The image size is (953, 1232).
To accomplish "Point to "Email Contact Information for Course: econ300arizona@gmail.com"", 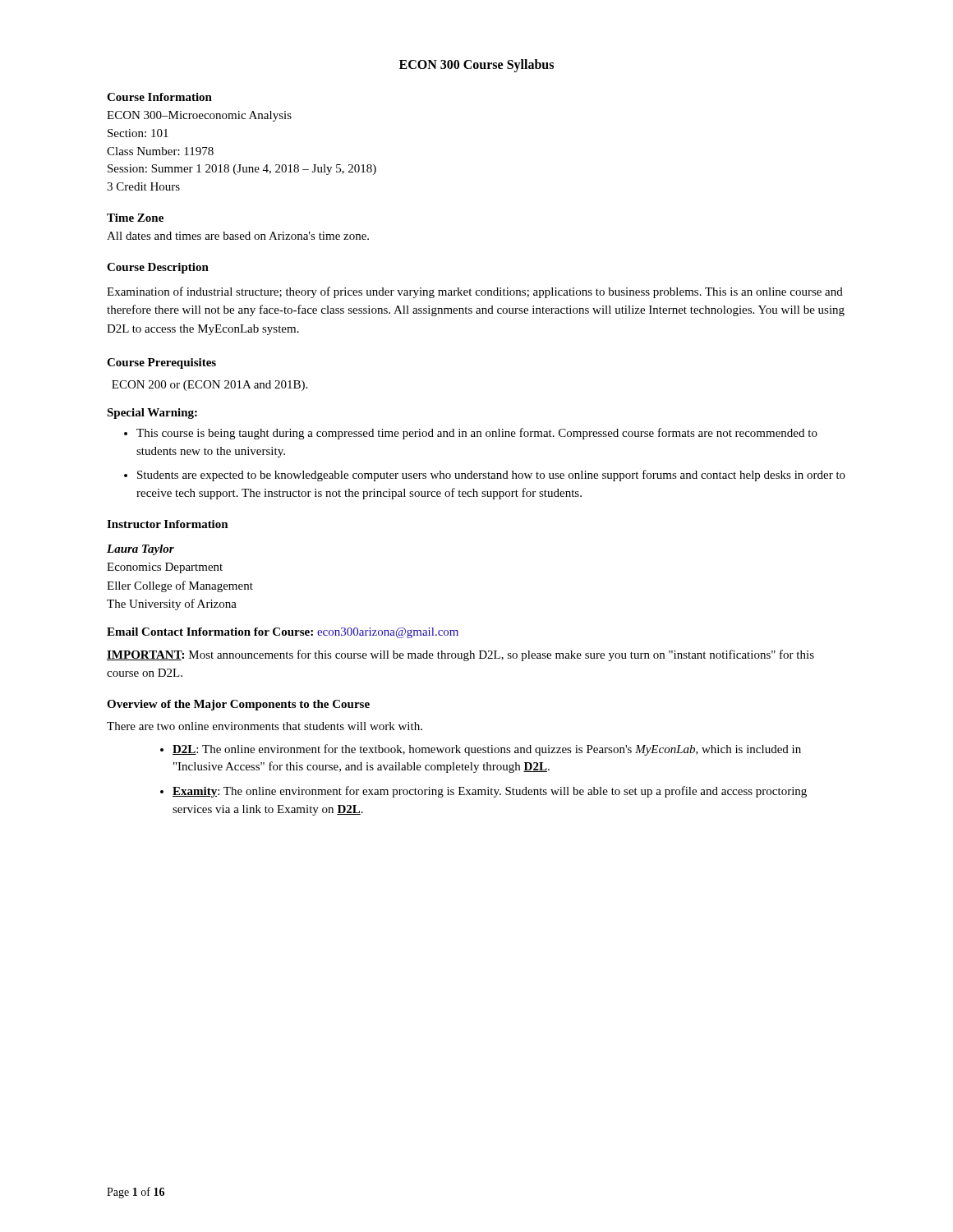I will pyautogui.click(x=283, y=631).
